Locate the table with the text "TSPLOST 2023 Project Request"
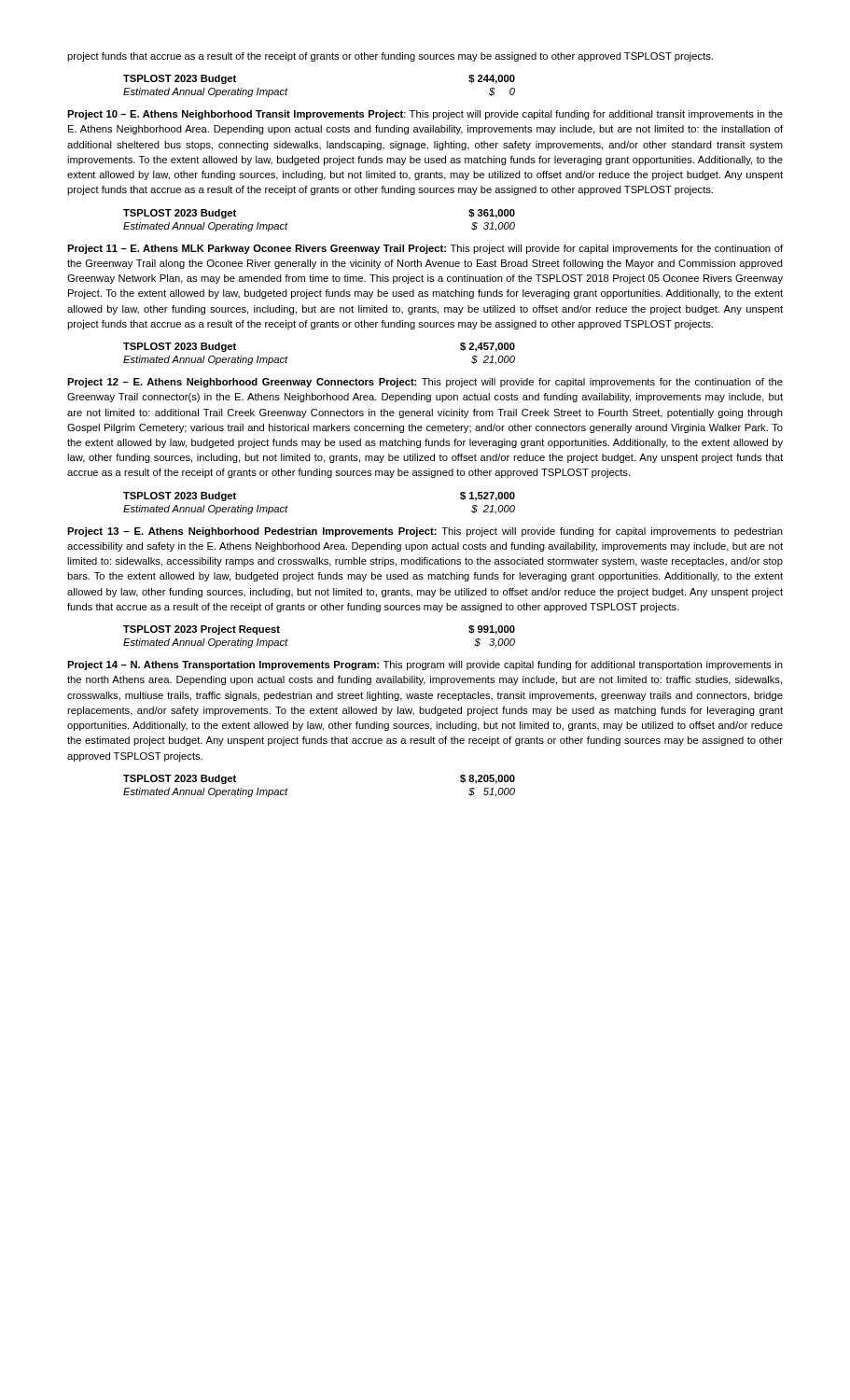Image resolution: width=850 pixels, height=1400 pixels. (x=425, y=636)
